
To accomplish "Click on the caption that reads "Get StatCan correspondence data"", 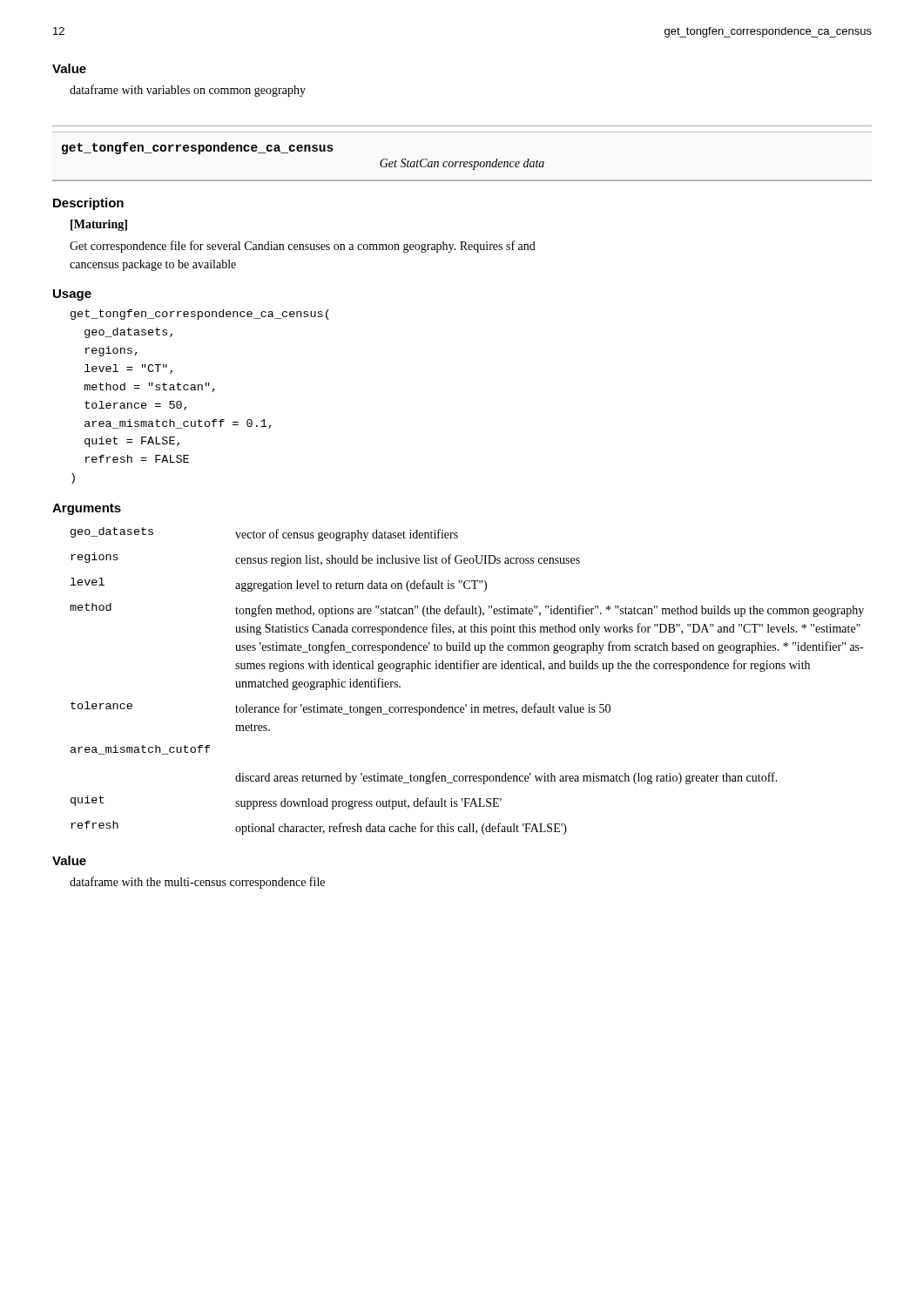I will [462, 163].
